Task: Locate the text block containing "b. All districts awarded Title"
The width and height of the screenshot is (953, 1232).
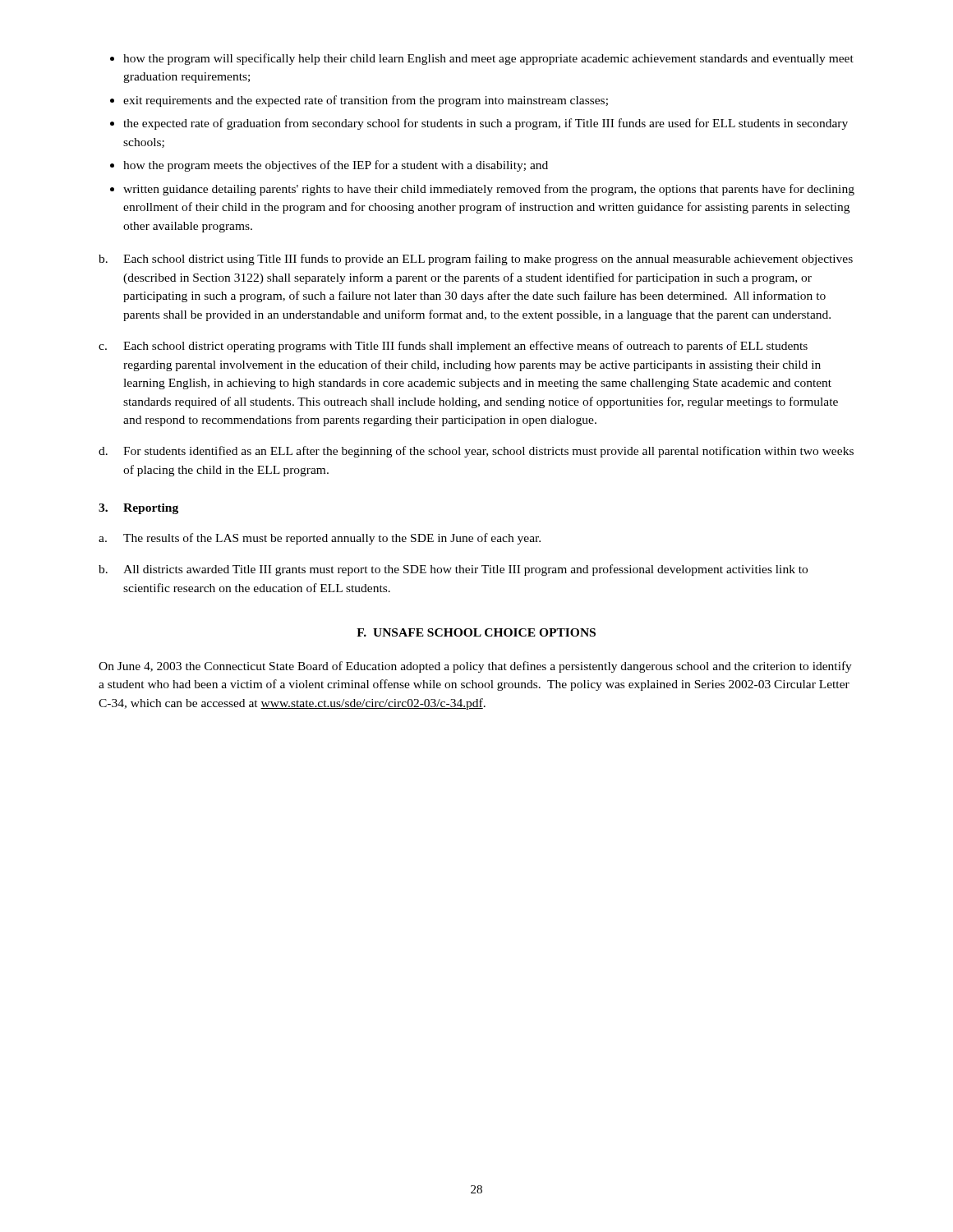Action: pos(476,579)
